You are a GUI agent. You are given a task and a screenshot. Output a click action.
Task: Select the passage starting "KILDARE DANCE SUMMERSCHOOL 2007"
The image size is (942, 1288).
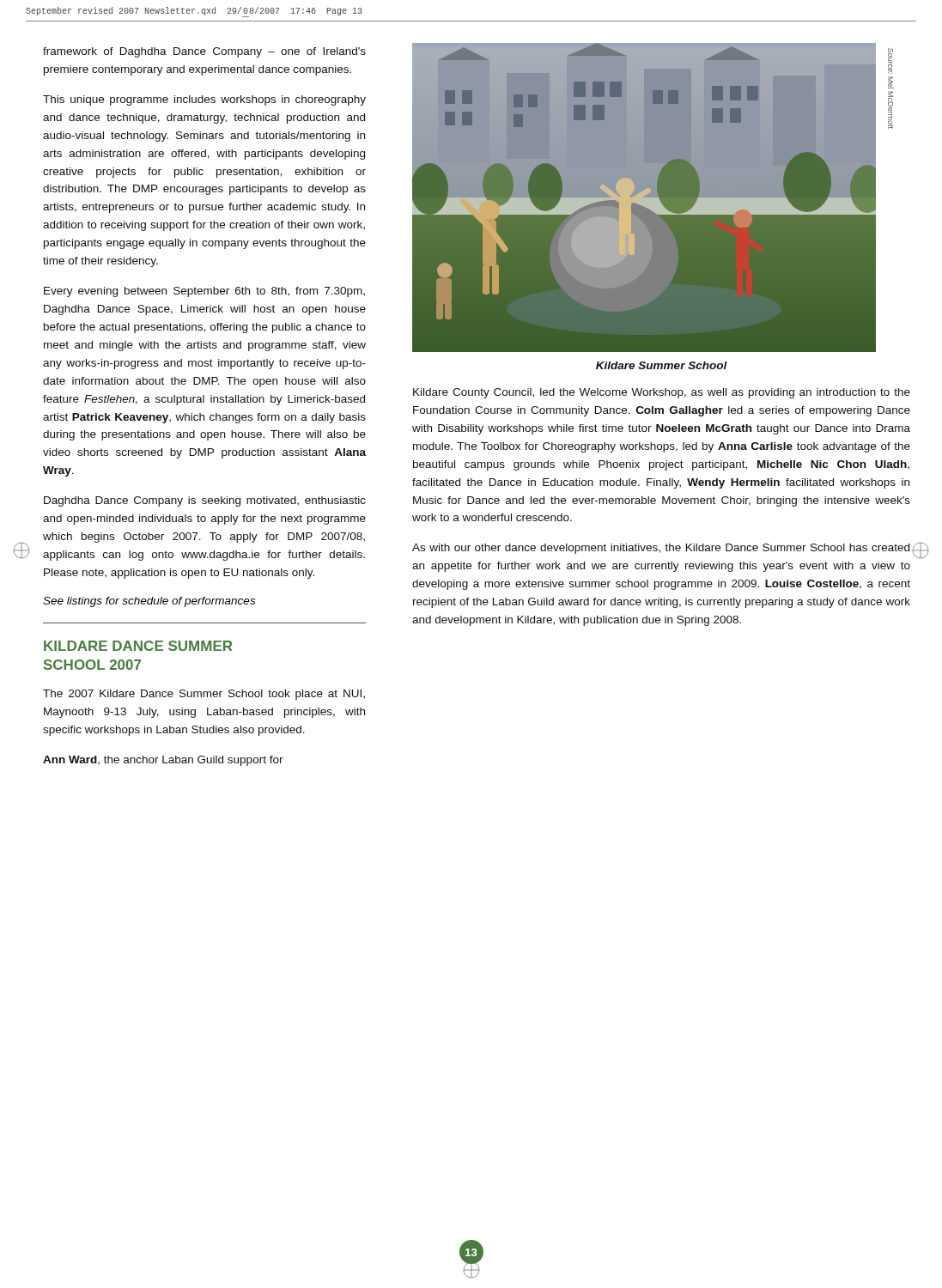pos(138,655)
